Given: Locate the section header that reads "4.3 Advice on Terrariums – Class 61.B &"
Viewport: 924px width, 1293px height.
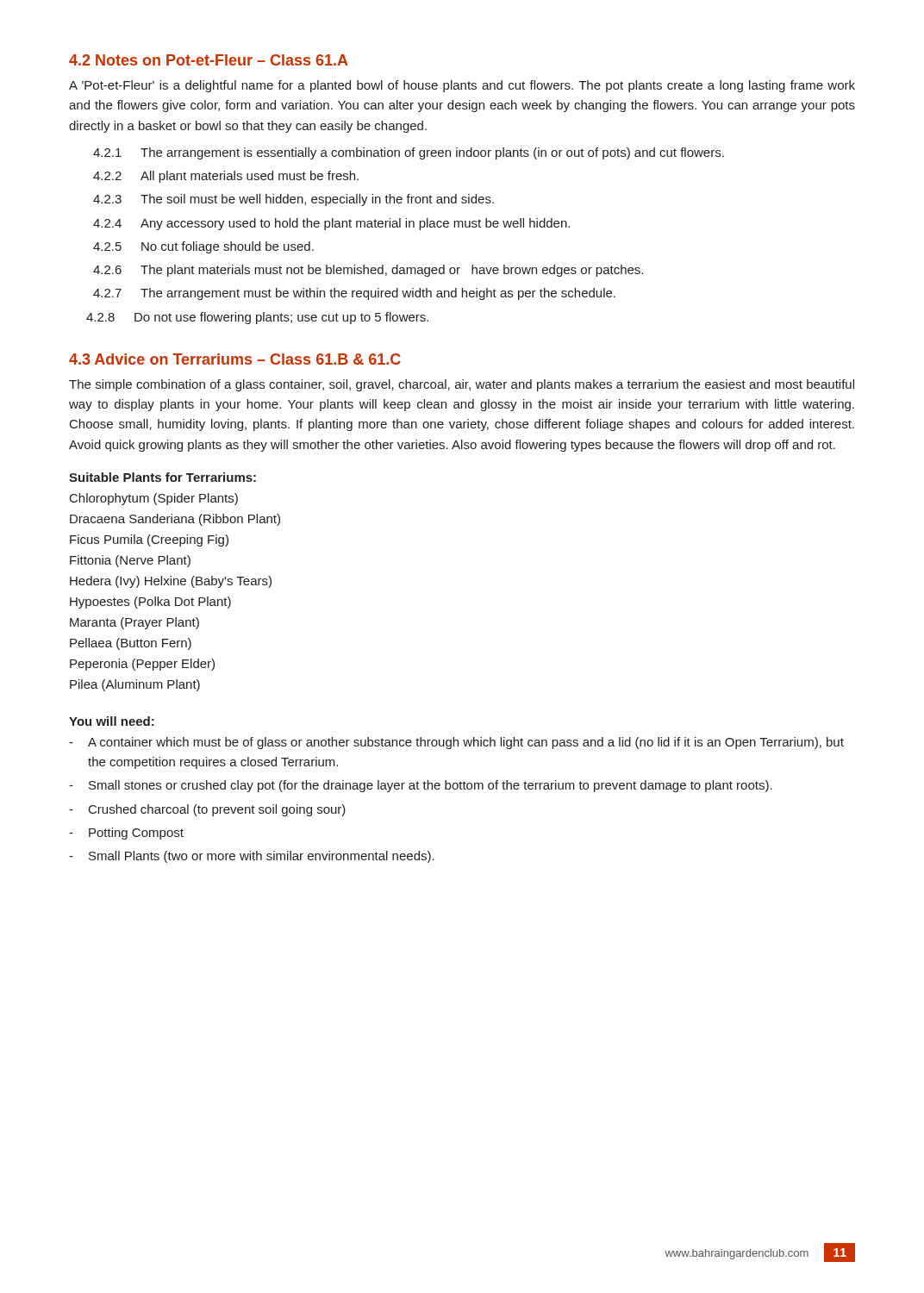Looking at the screenshot, I should coord(235,359).
